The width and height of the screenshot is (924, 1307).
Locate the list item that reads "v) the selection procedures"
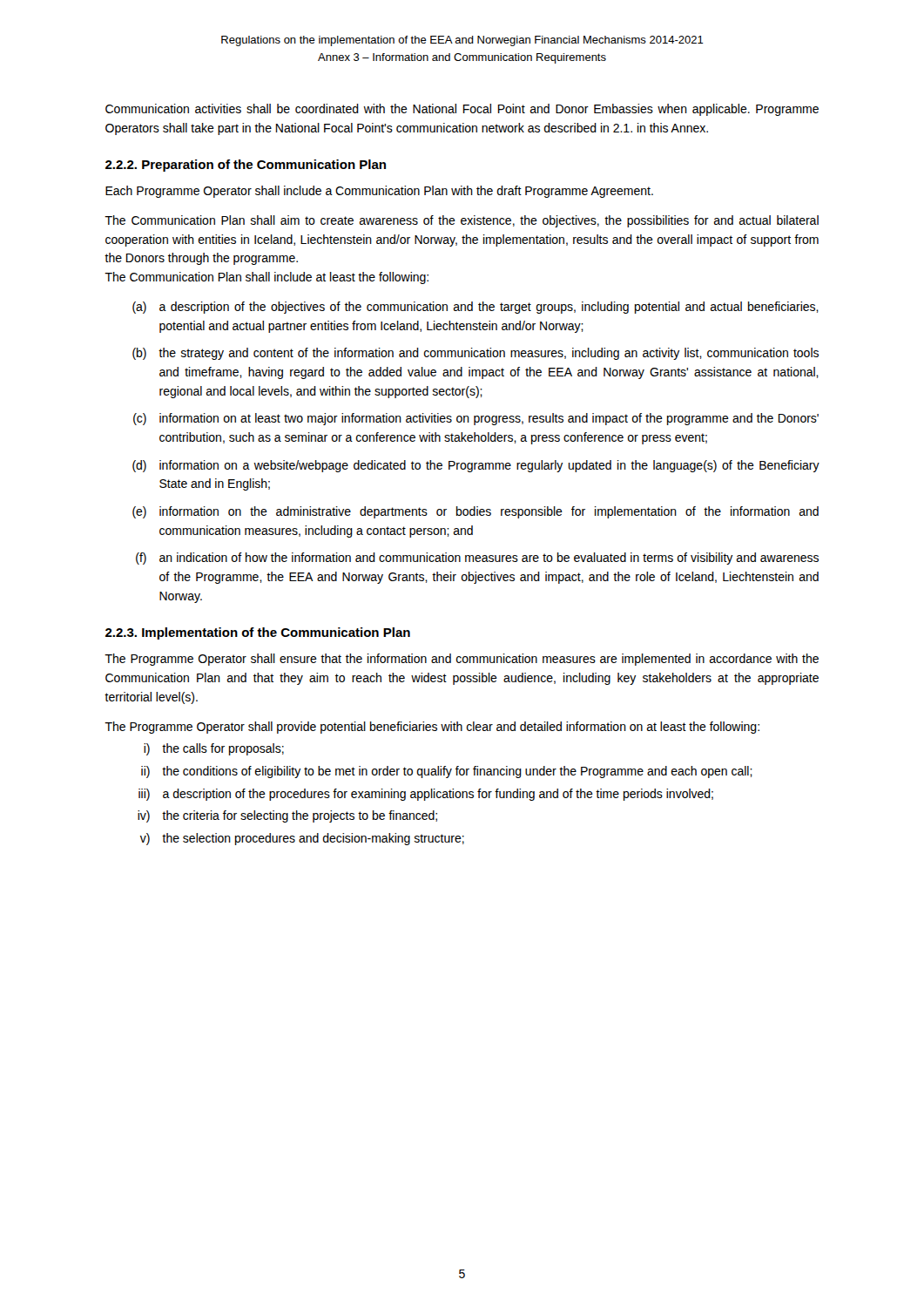tap(462, 839)
